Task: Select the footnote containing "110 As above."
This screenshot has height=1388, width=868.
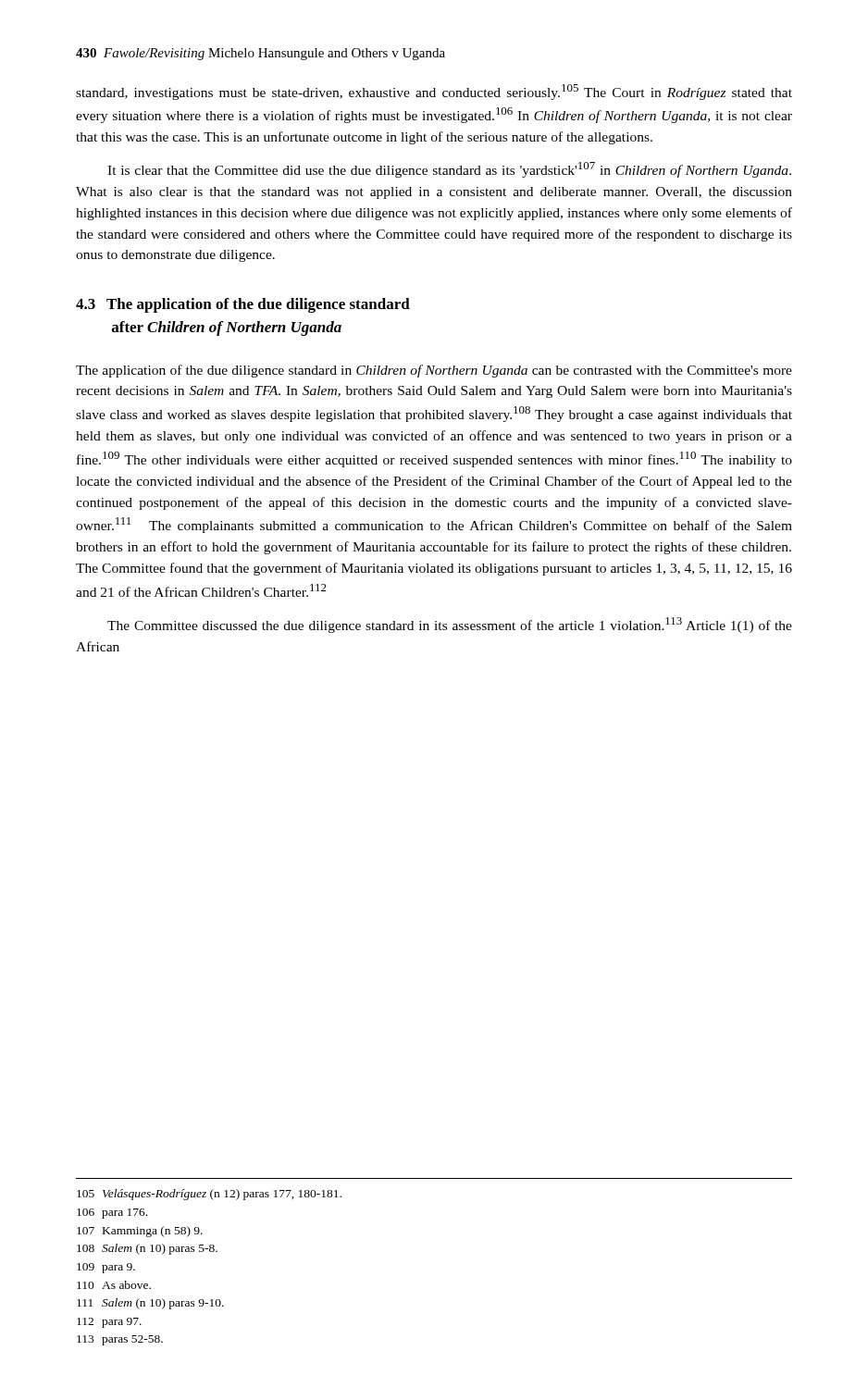Action: click(x=114, y=1285)
